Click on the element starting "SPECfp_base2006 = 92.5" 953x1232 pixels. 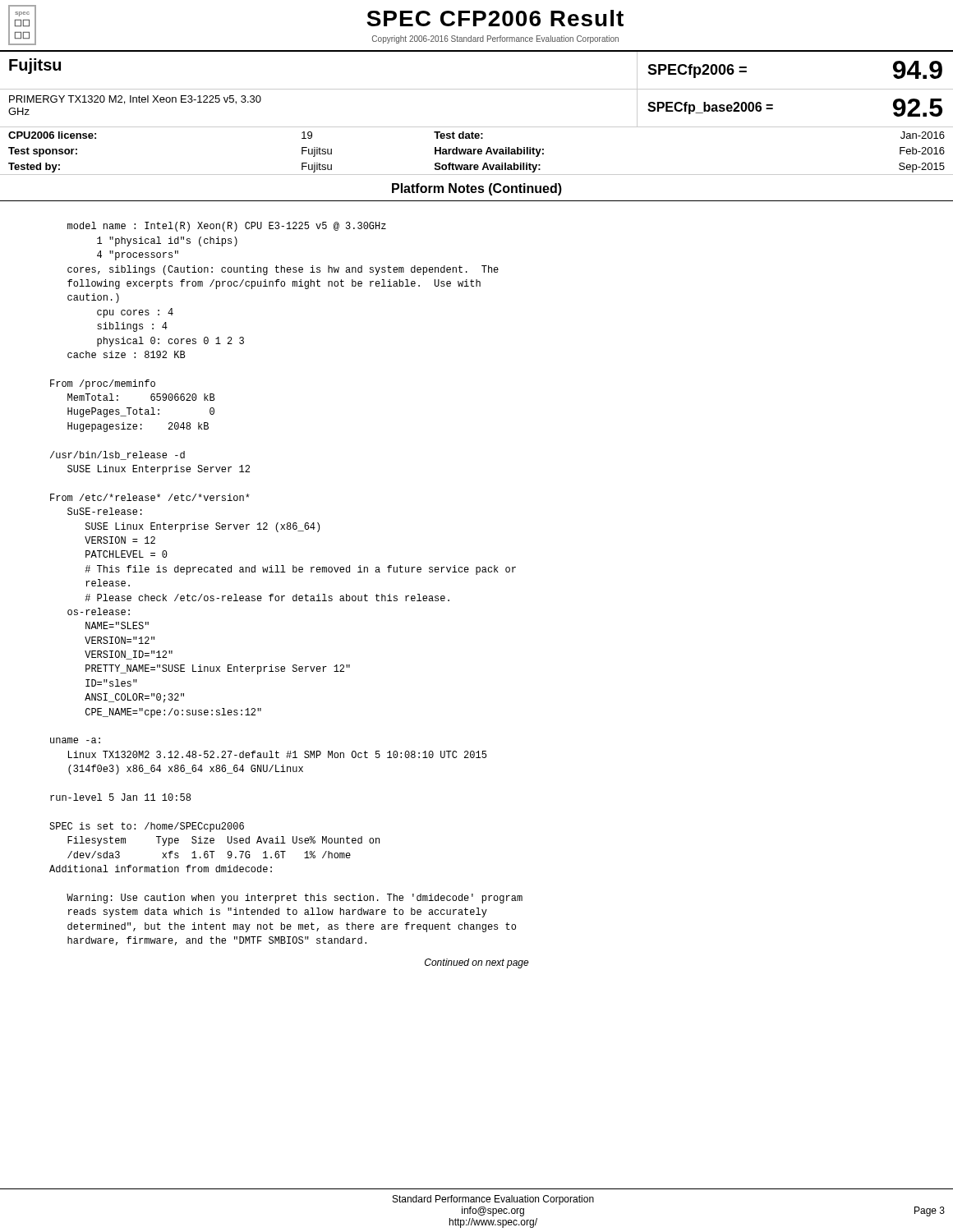point(704,107)
